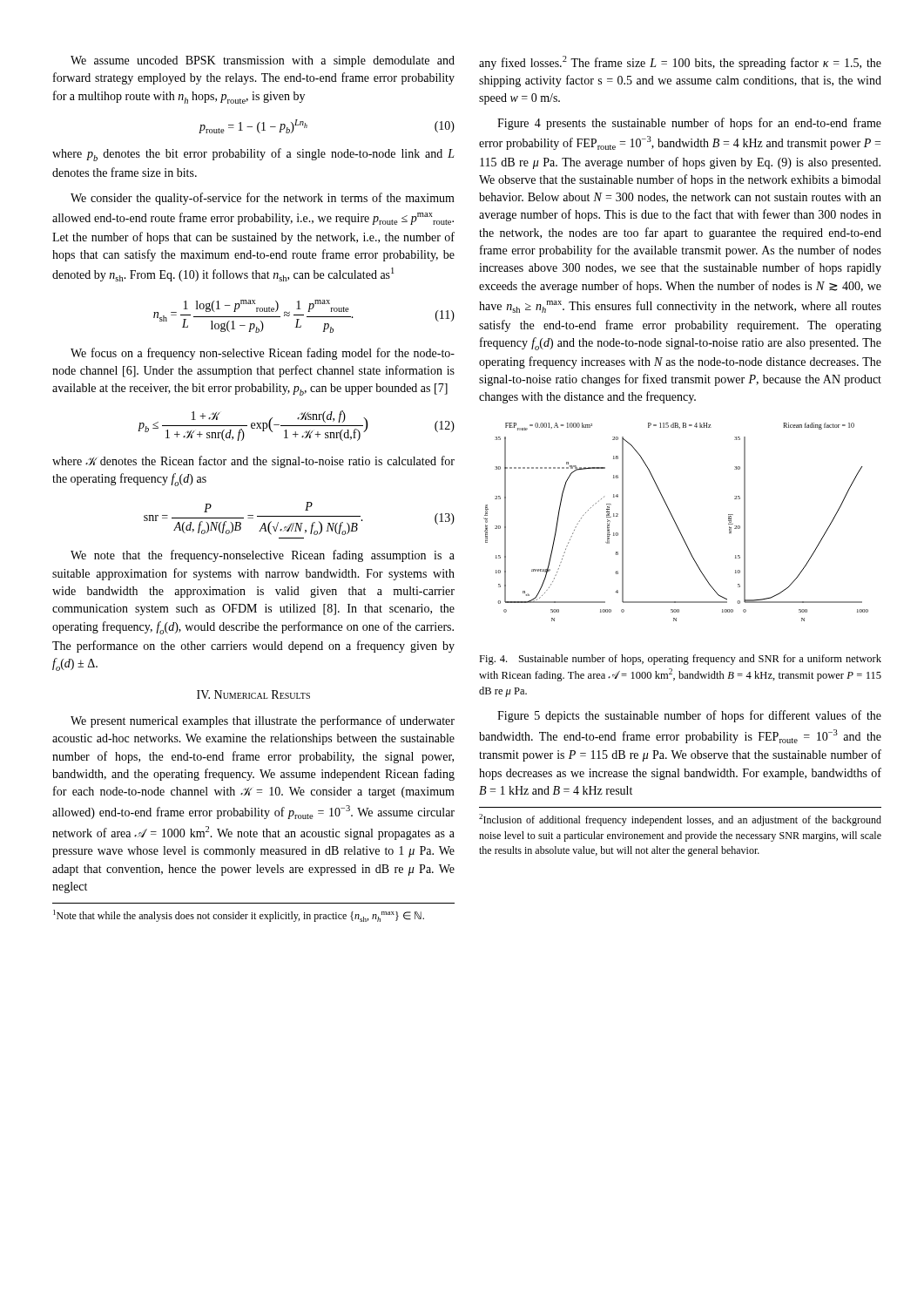Locate the text block containing "where pb denotes the bit error probability"
924x1307 pixels.
[x=253, y=216]
